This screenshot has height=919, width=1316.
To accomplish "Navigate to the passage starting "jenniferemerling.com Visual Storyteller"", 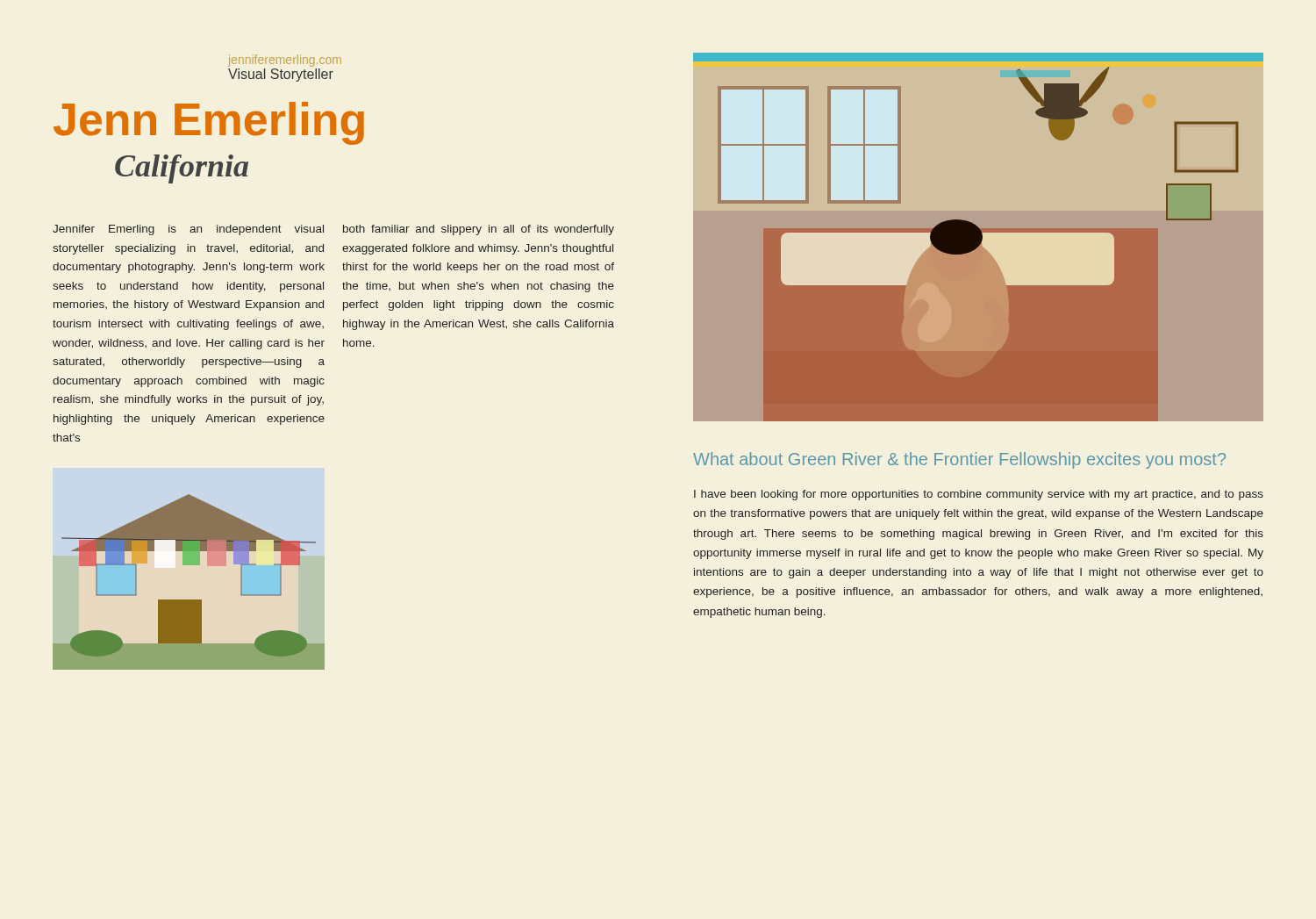I will [285, 61].
